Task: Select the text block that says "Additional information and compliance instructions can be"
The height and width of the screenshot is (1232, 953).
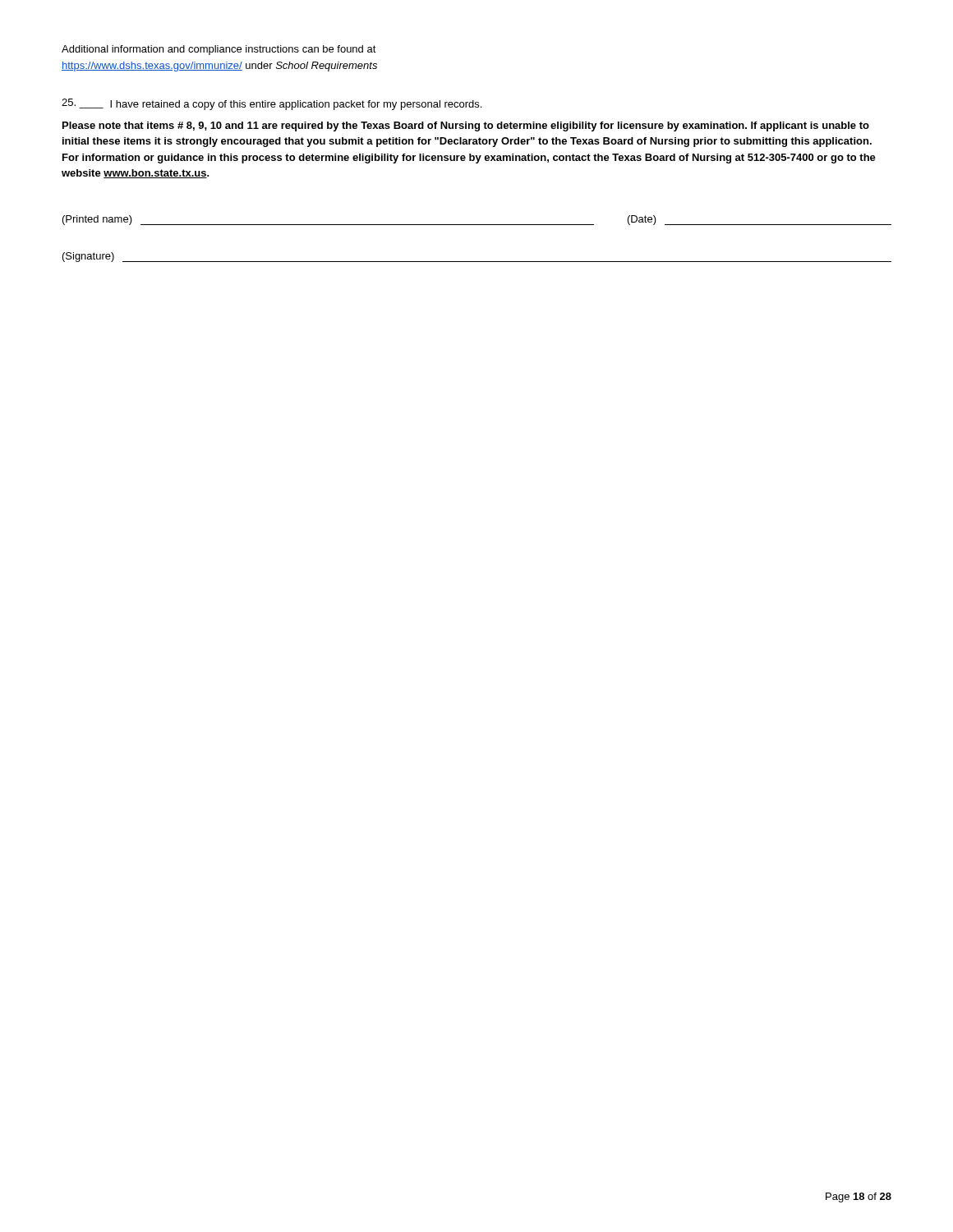Action: pyautogui.click(x=220, y=57)
